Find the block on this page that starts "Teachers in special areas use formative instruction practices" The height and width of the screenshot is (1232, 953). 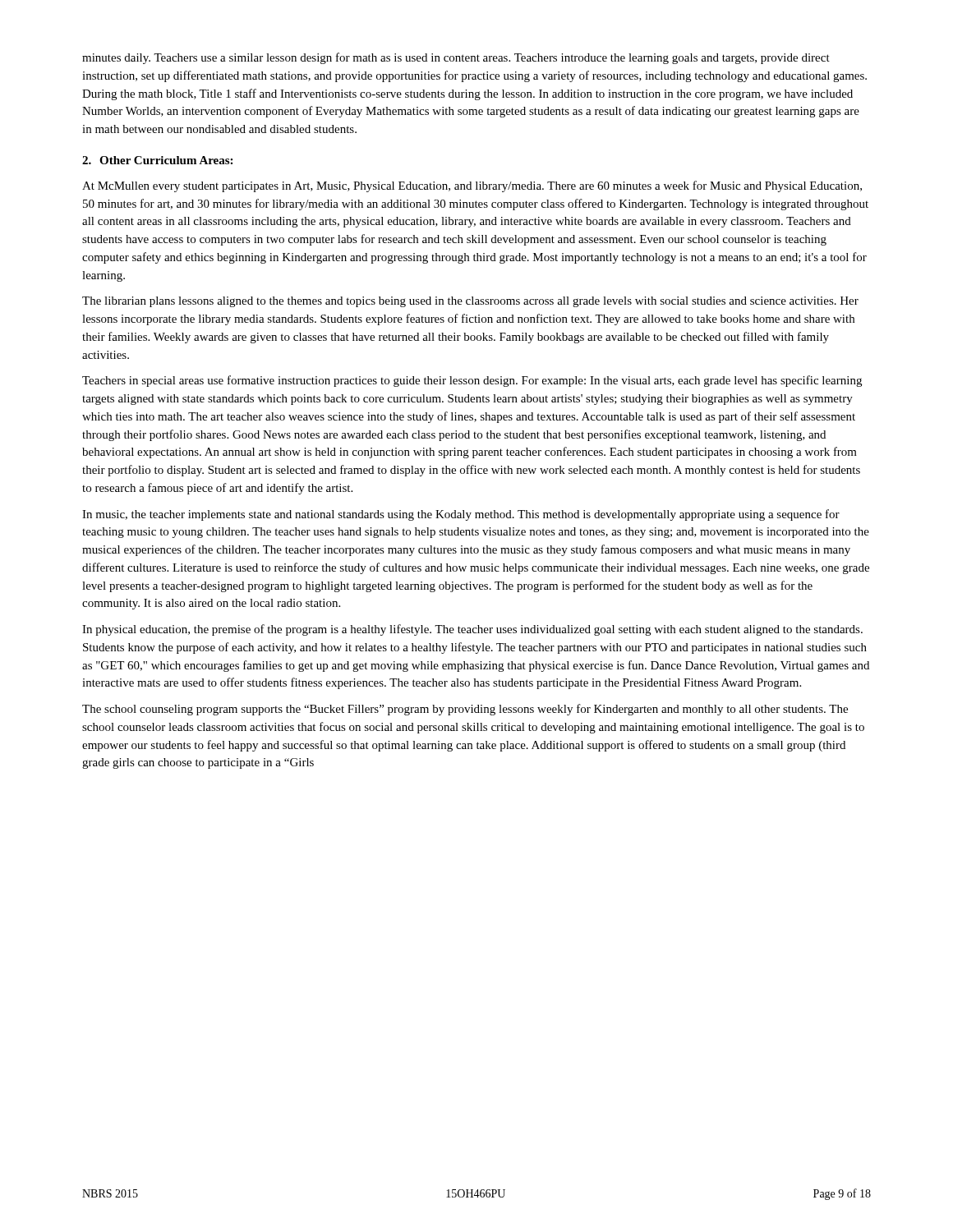(476, 435)
